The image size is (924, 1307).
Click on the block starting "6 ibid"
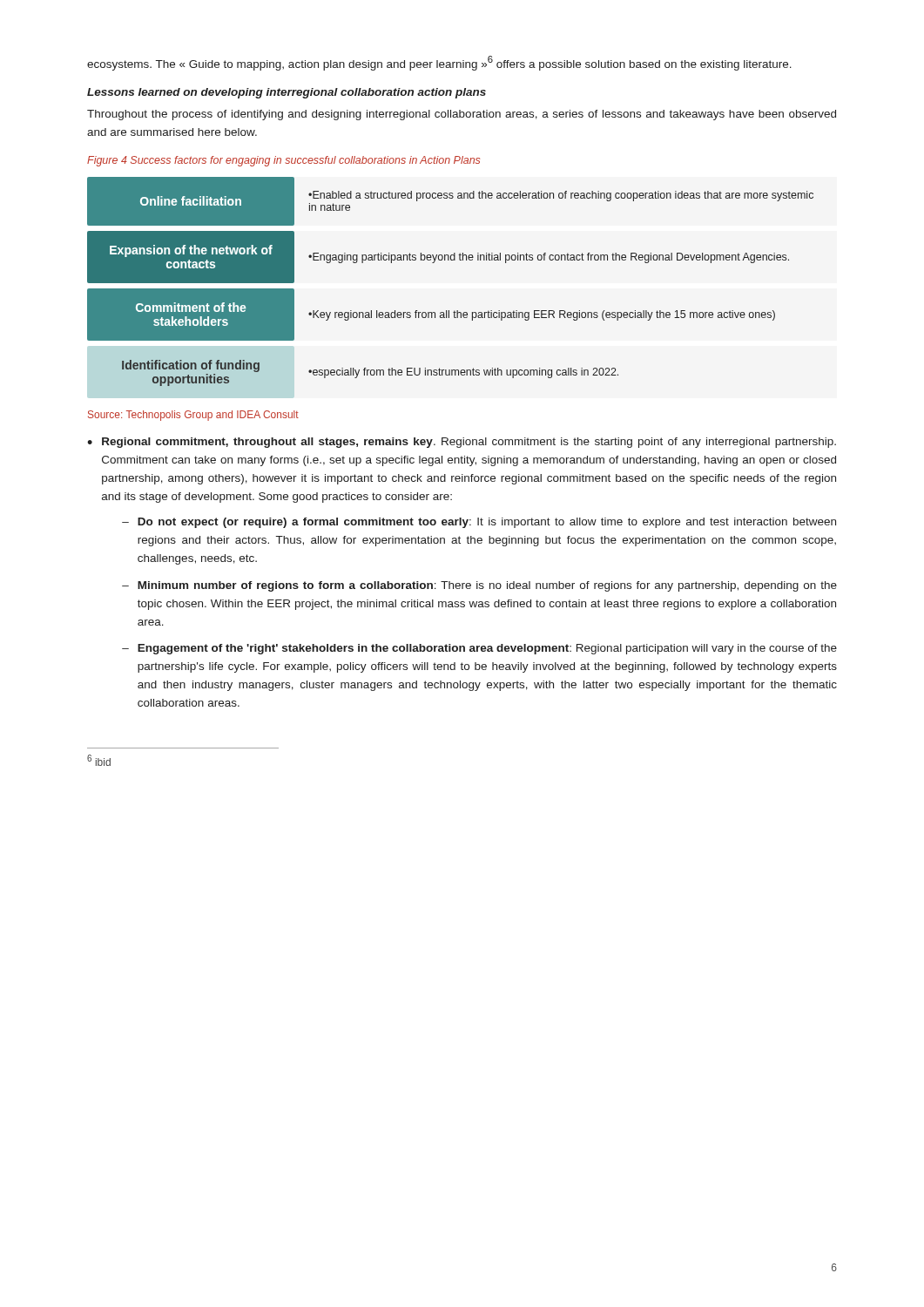tap(99, 761)
